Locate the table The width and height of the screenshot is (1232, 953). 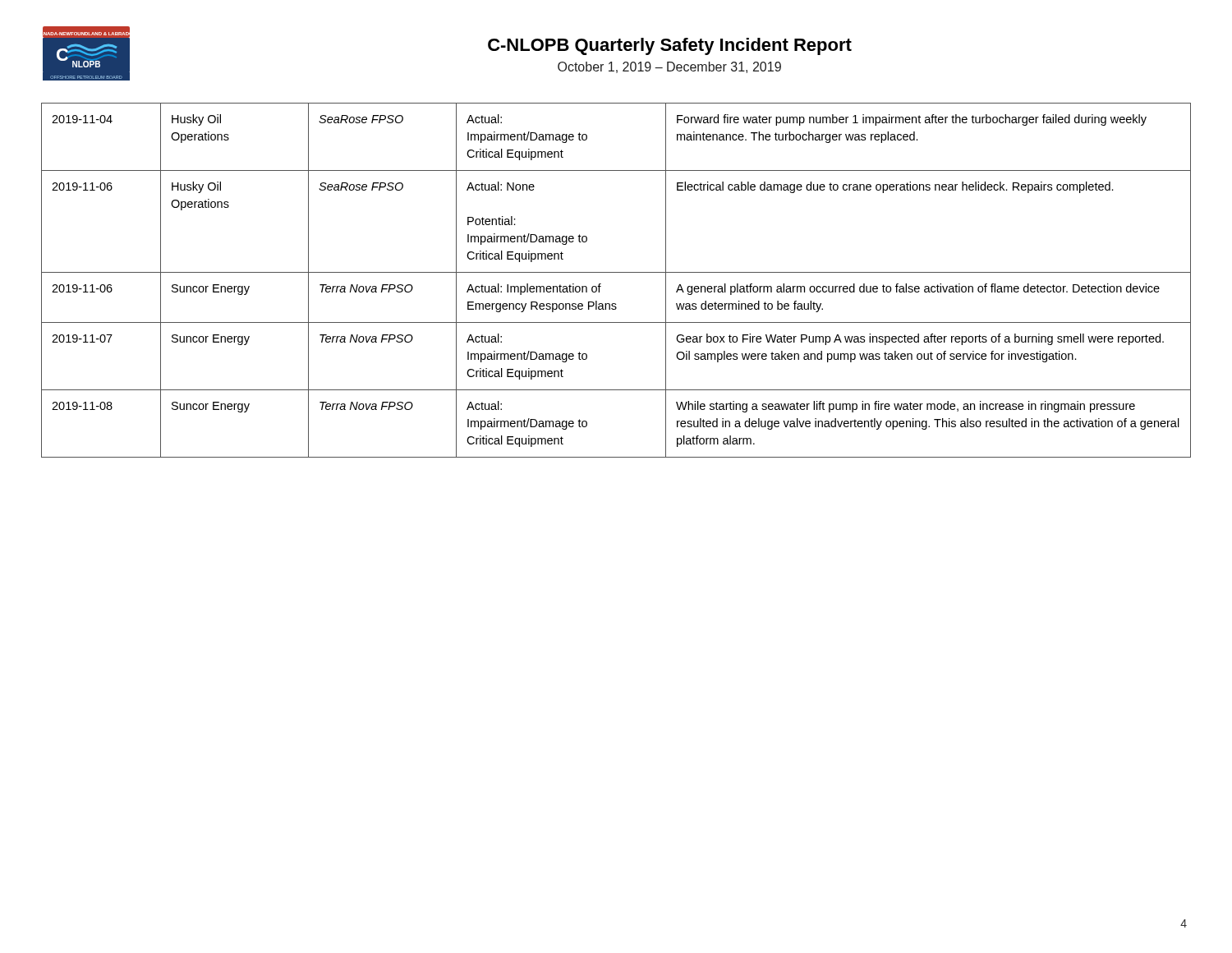[616, 280]
